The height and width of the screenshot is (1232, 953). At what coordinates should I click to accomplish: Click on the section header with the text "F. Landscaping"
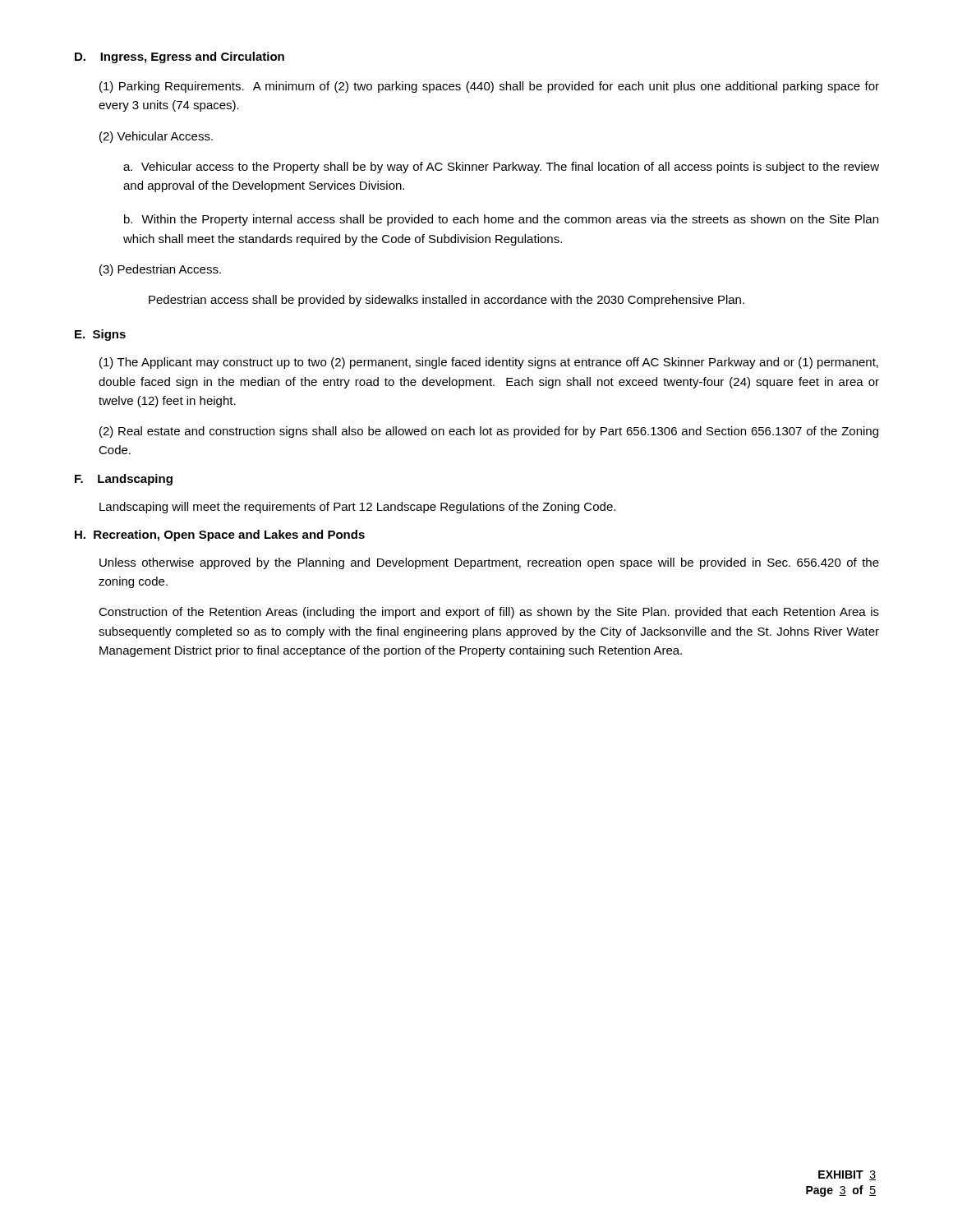pos(124,478)
